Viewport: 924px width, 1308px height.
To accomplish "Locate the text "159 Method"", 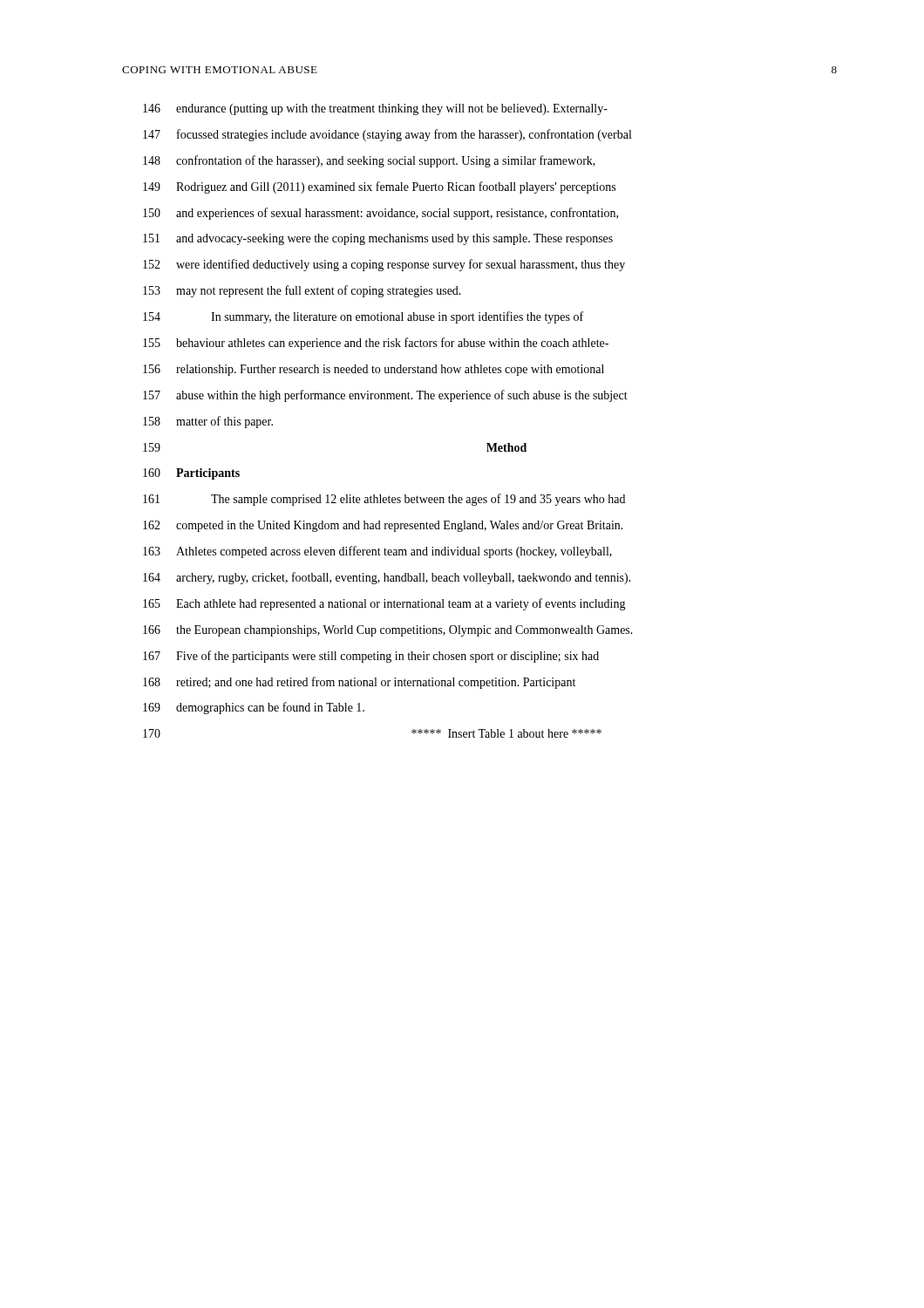I will pyautogui.click(x=479, y=448).
